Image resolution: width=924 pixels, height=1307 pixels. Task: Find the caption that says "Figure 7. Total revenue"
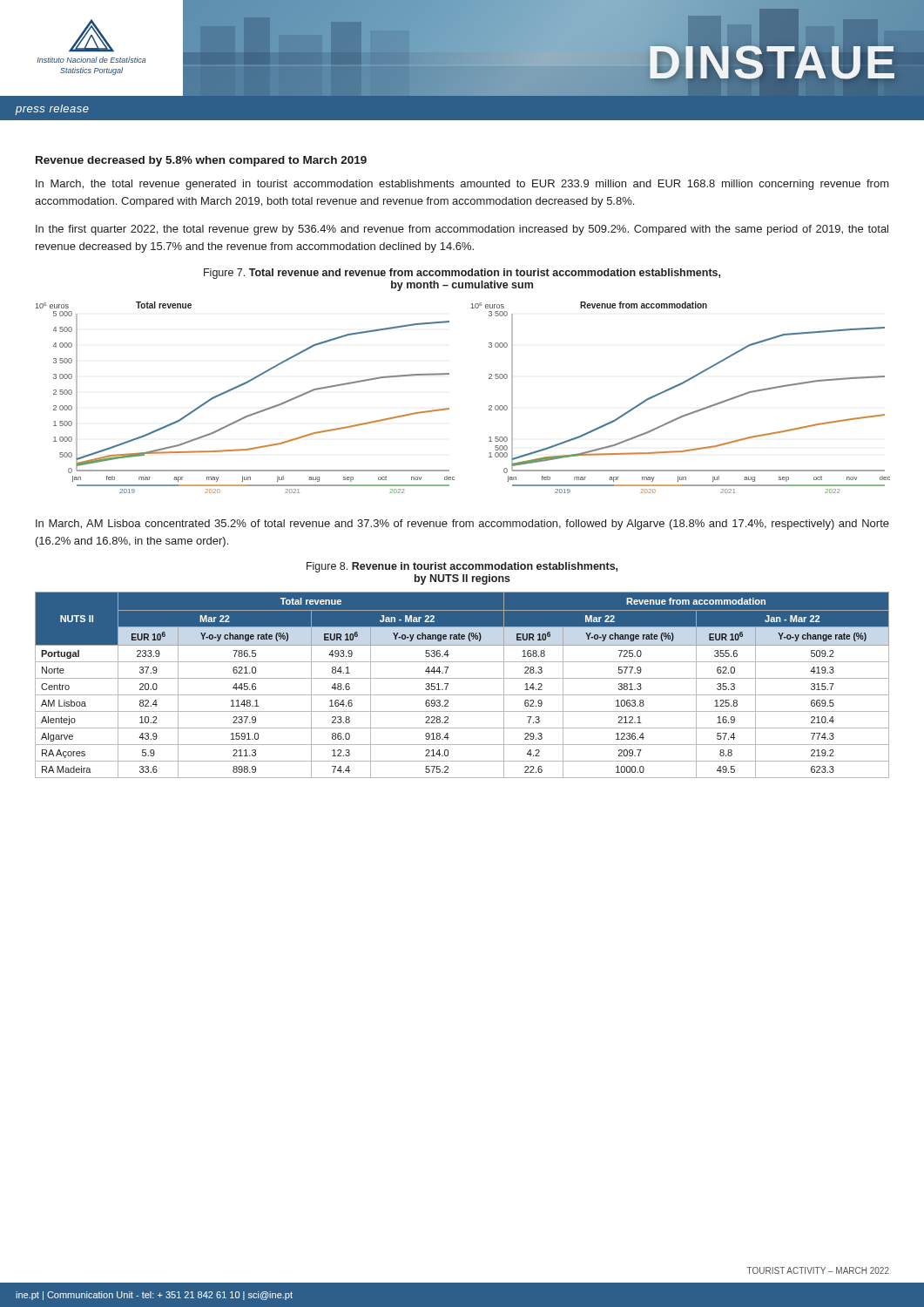coord(462,272)
